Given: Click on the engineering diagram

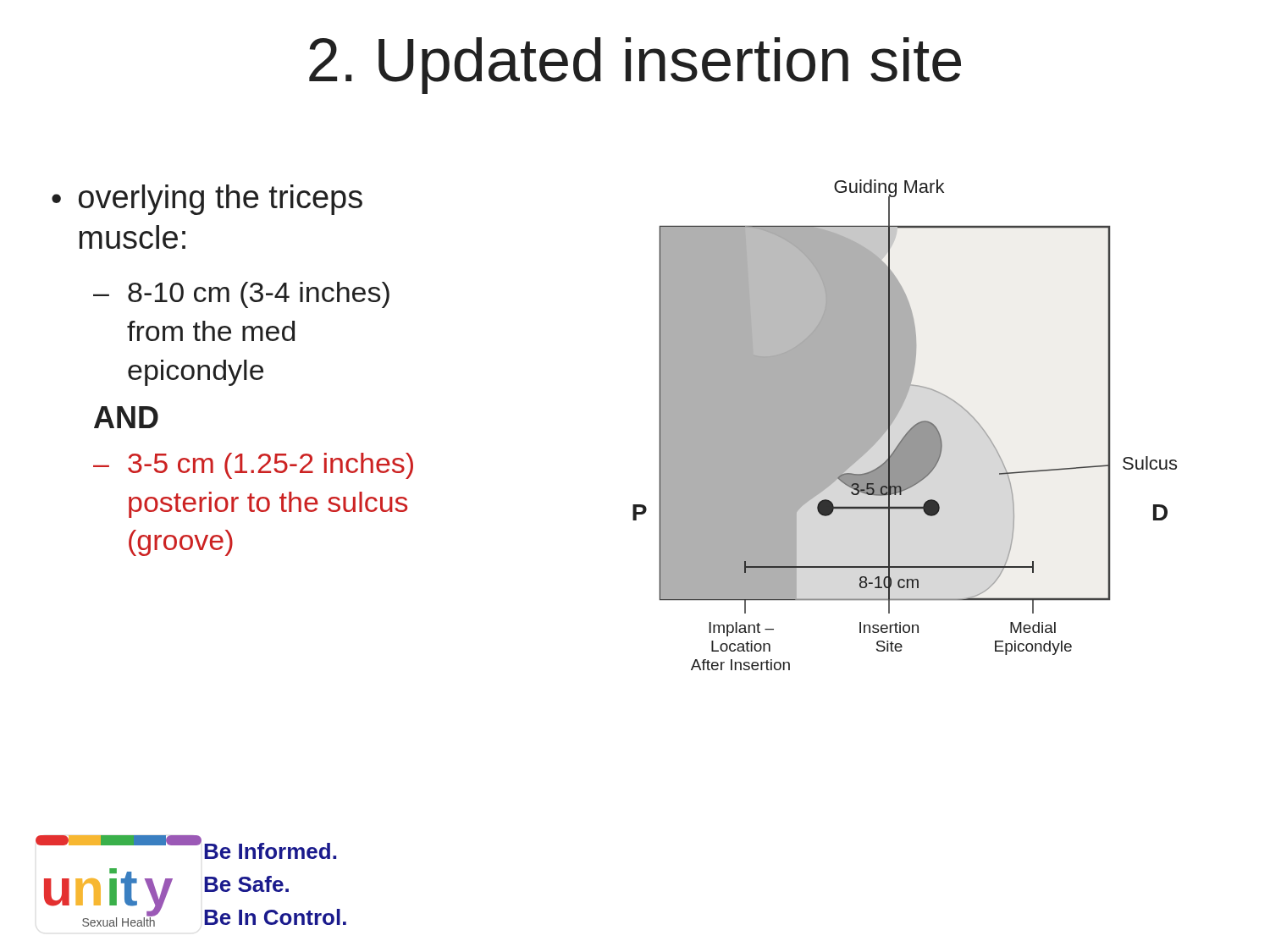Looking at the screenshot, I should click(906, 442).
